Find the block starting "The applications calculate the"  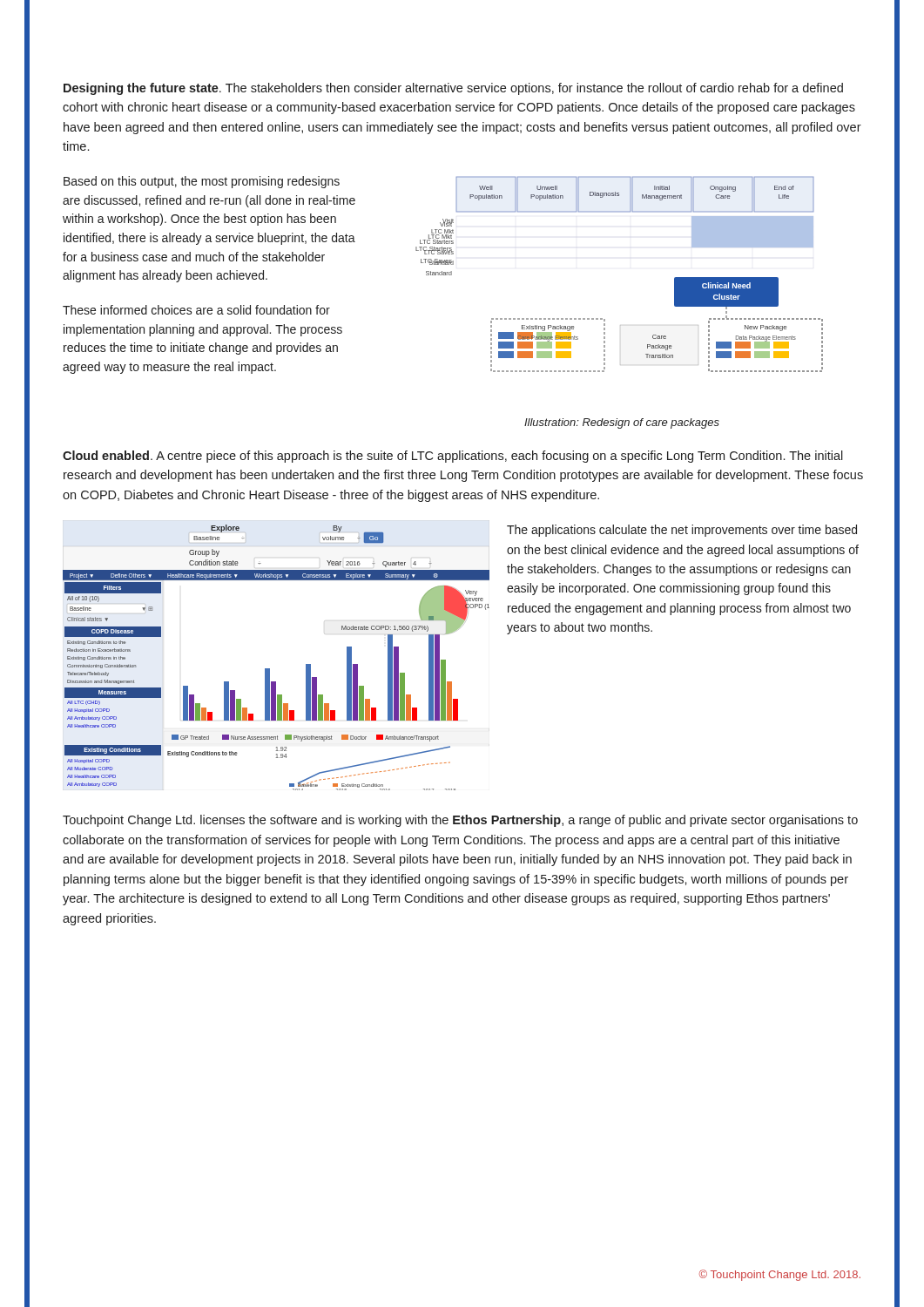[x=683, y=579]
